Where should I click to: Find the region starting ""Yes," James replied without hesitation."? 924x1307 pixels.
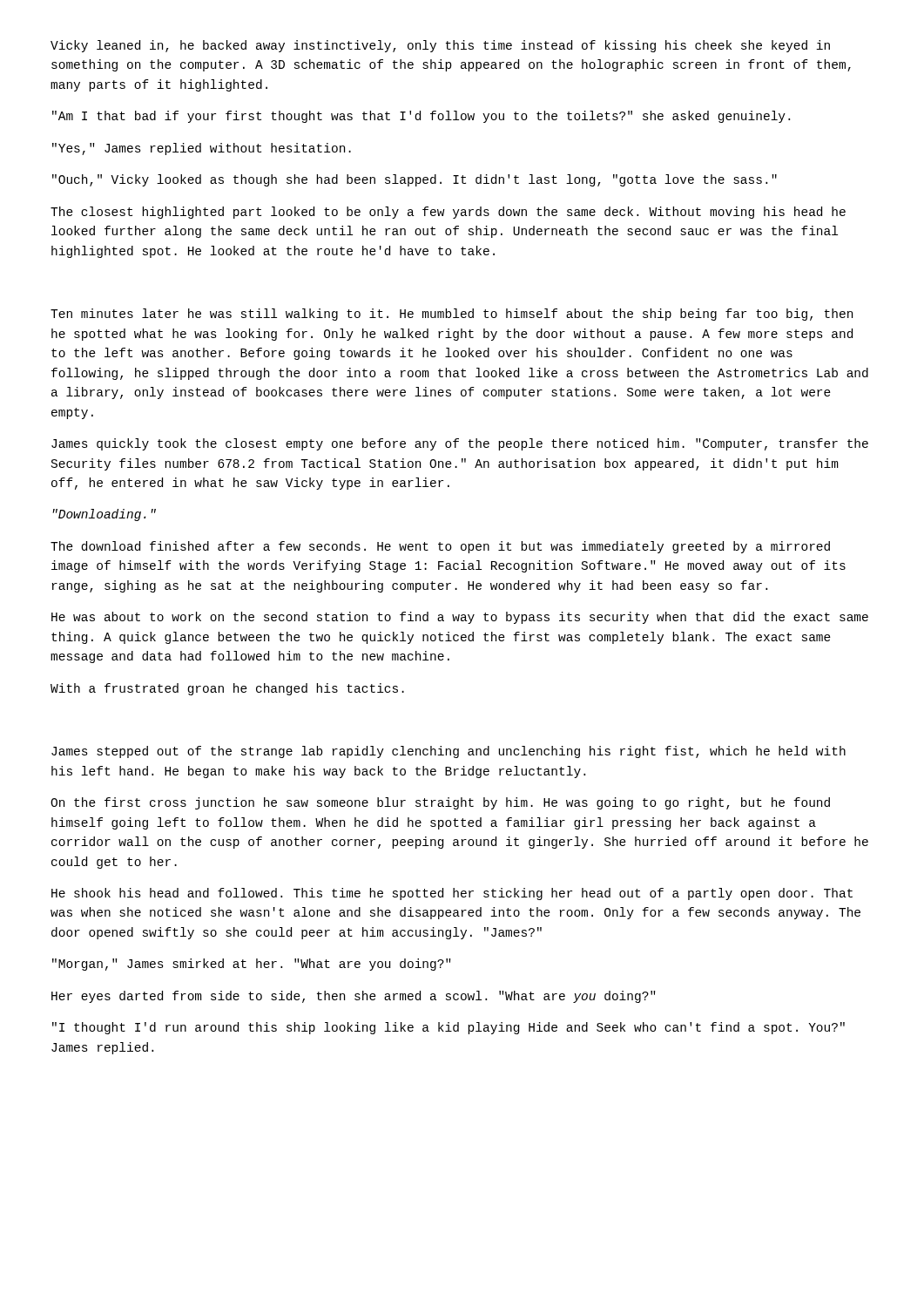pos(202,149)
